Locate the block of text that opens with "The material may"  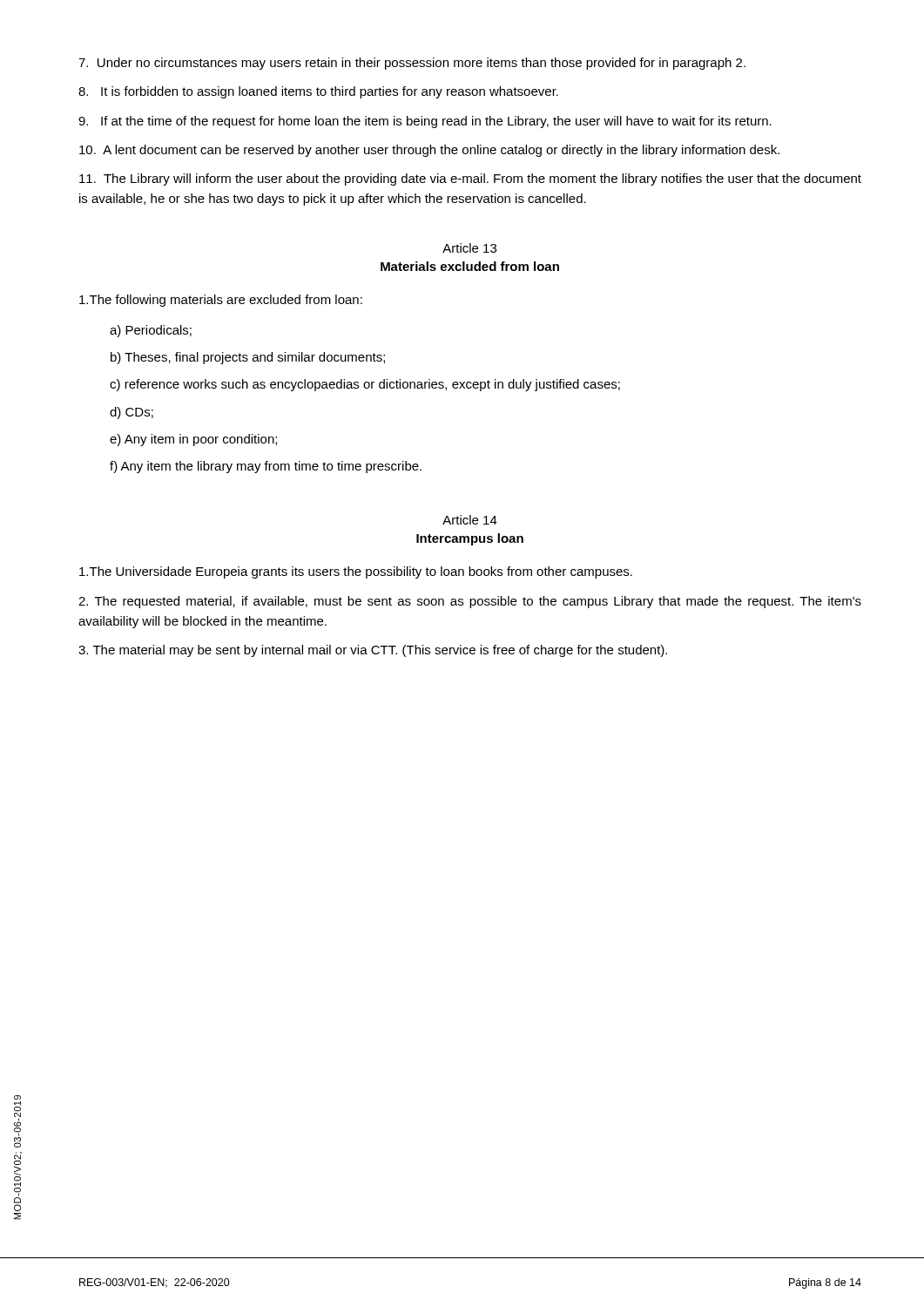(x=373, y=650)
